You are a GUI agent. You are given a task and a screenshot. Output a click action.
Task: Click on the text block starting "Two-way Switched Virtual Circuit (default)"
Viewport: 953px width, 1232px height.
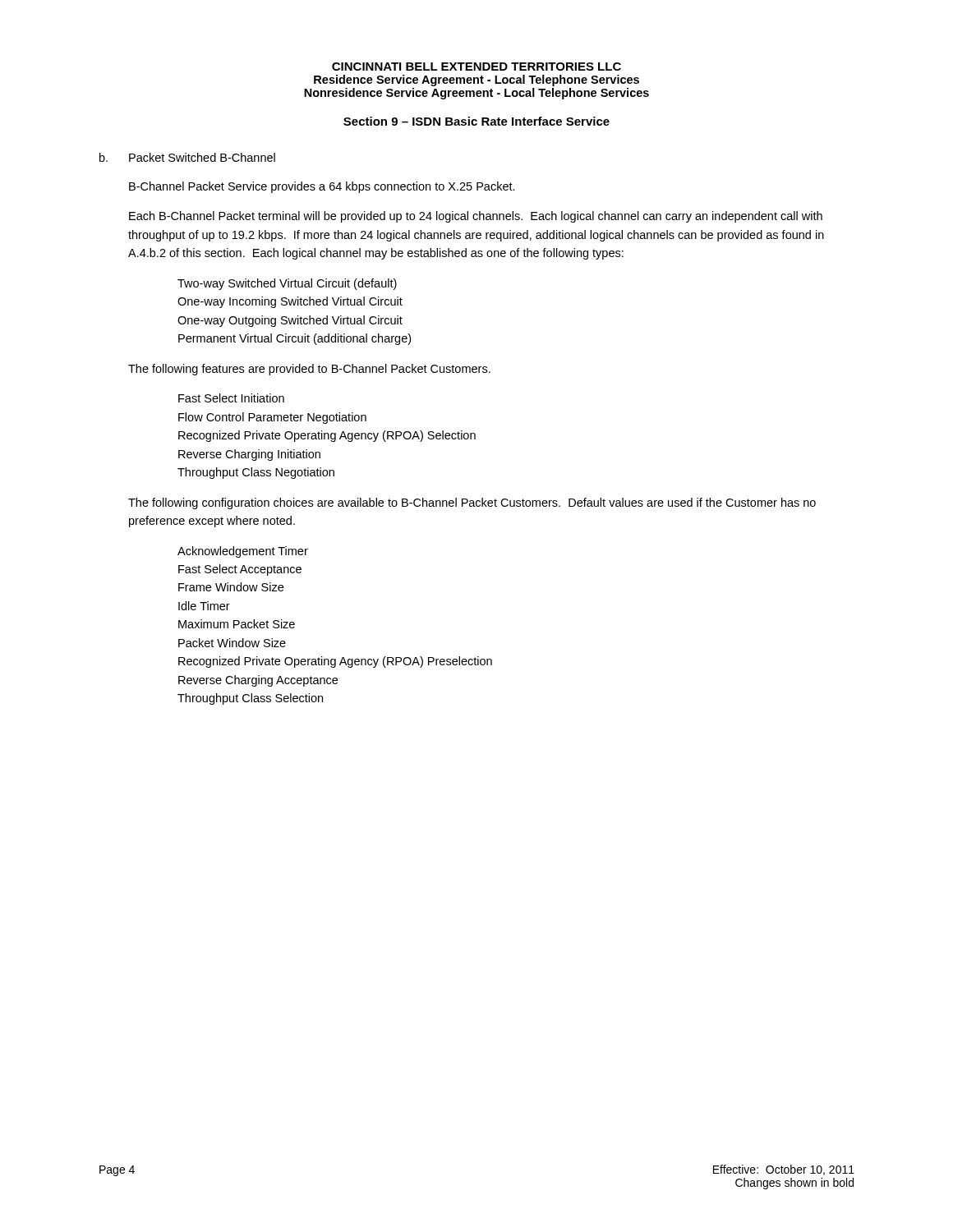click(x=287, y=283)
